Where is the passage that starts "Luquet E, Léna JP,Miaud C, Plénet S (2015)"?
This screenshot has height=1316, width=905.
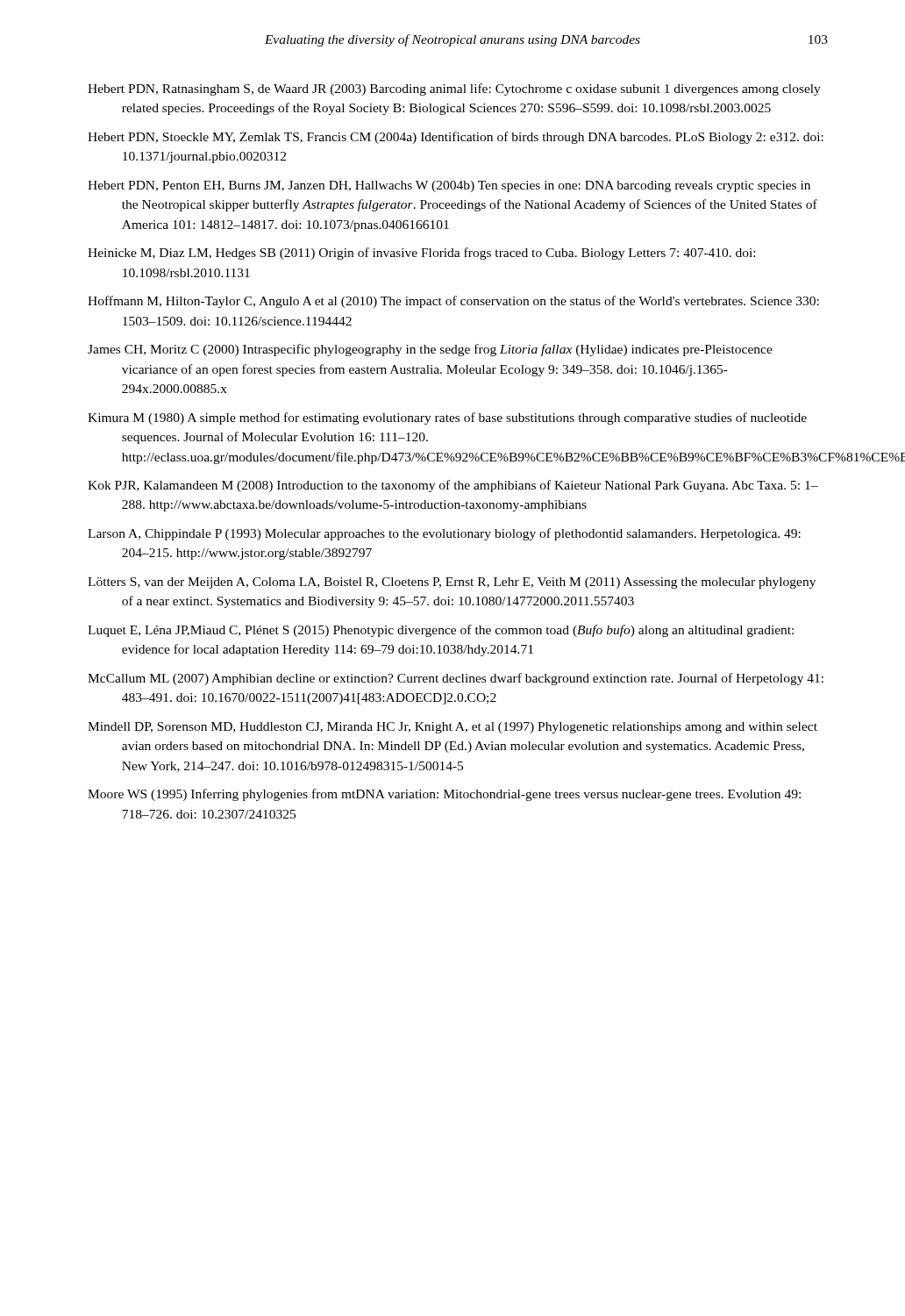pyautogui.click(x=441, y=639)
